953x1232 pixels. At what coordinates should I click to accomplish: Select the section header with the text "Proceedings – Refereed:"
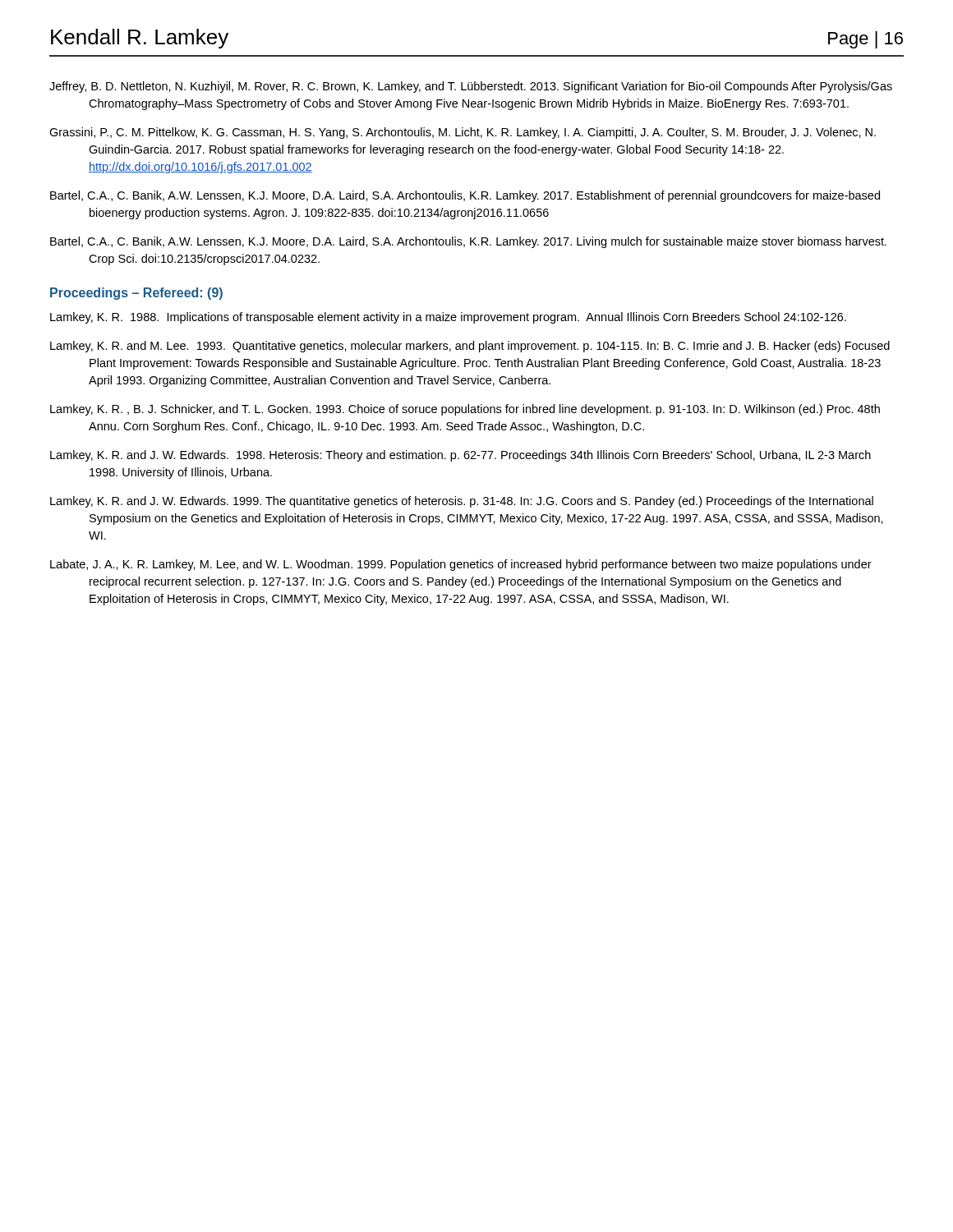[136, 293]
